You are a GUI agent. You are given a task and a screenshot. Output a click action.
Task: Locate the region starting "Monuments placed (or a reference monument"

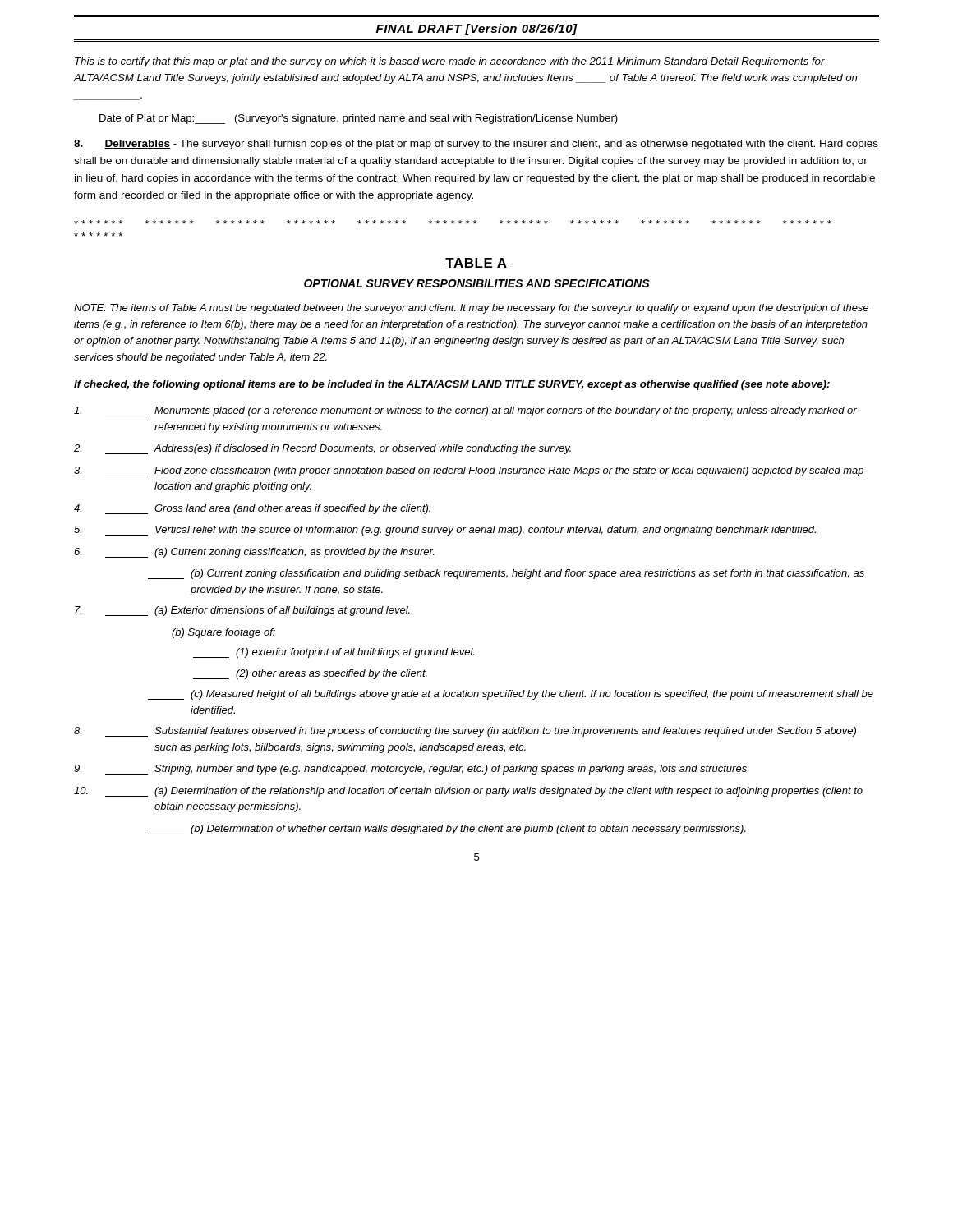[476, 419]
